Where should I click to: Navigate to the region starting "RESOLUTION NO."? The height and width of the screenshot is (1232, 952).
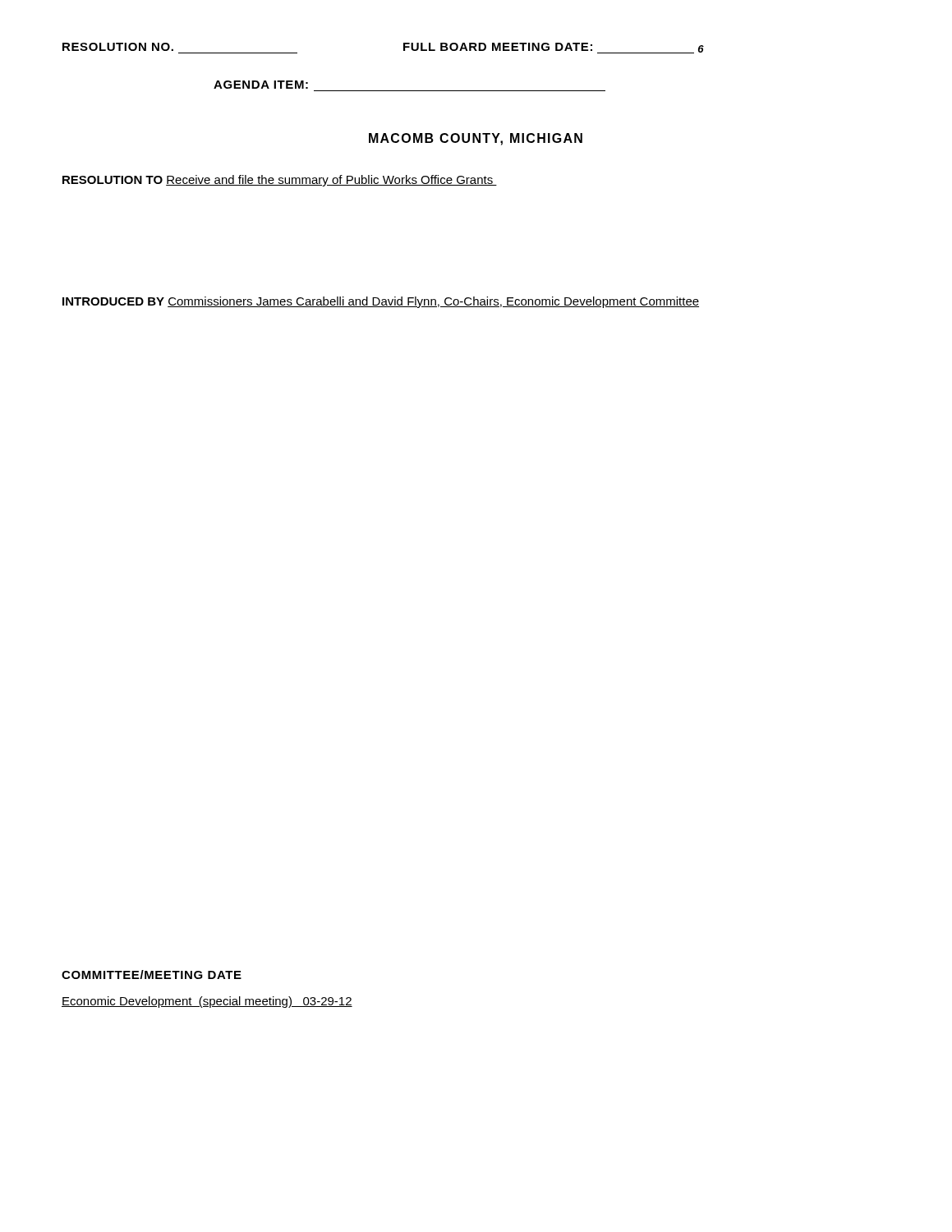[180, 46]
